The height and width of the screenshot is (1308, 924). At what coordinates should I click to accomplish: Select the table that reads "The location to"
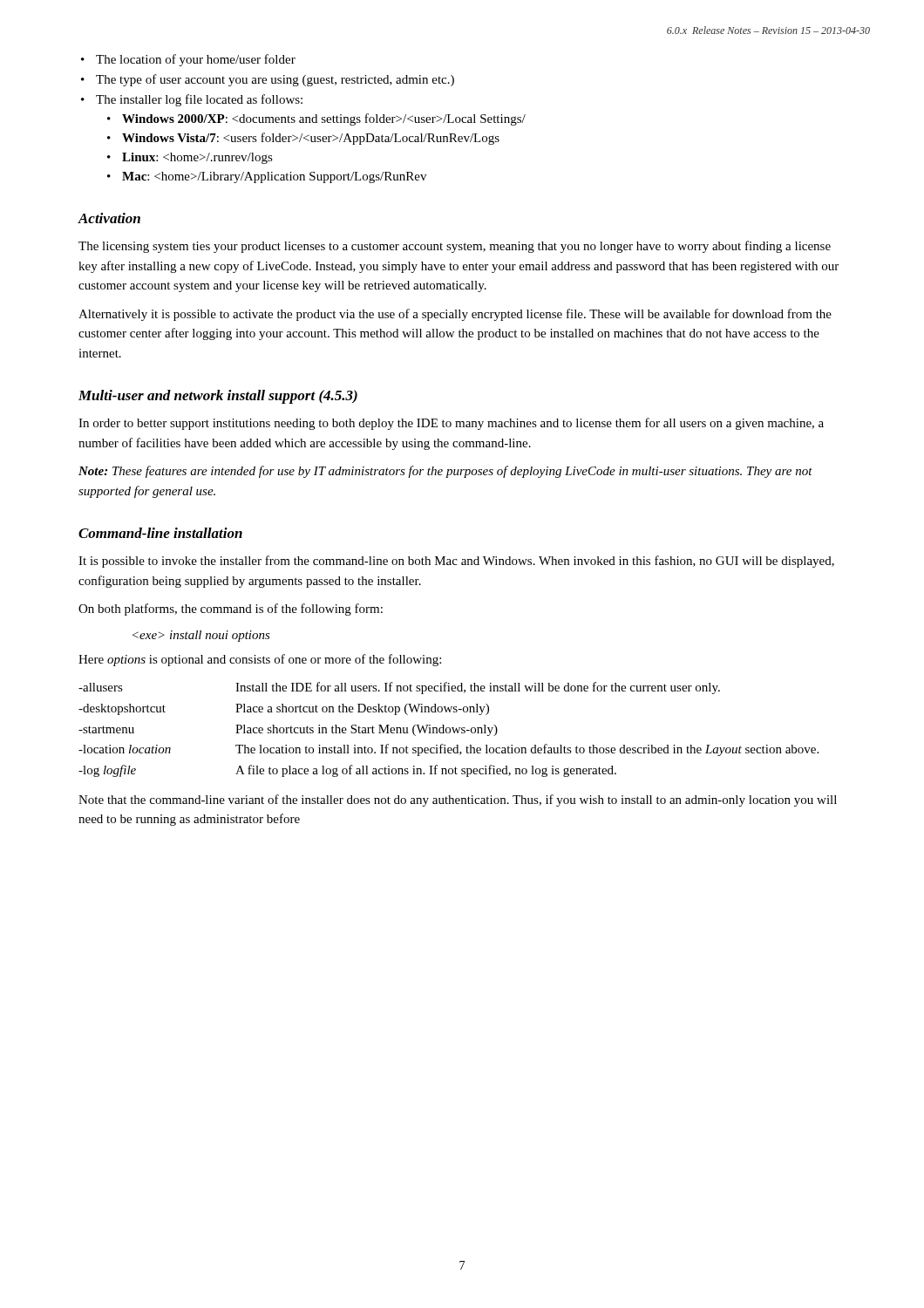click(462, 729)
